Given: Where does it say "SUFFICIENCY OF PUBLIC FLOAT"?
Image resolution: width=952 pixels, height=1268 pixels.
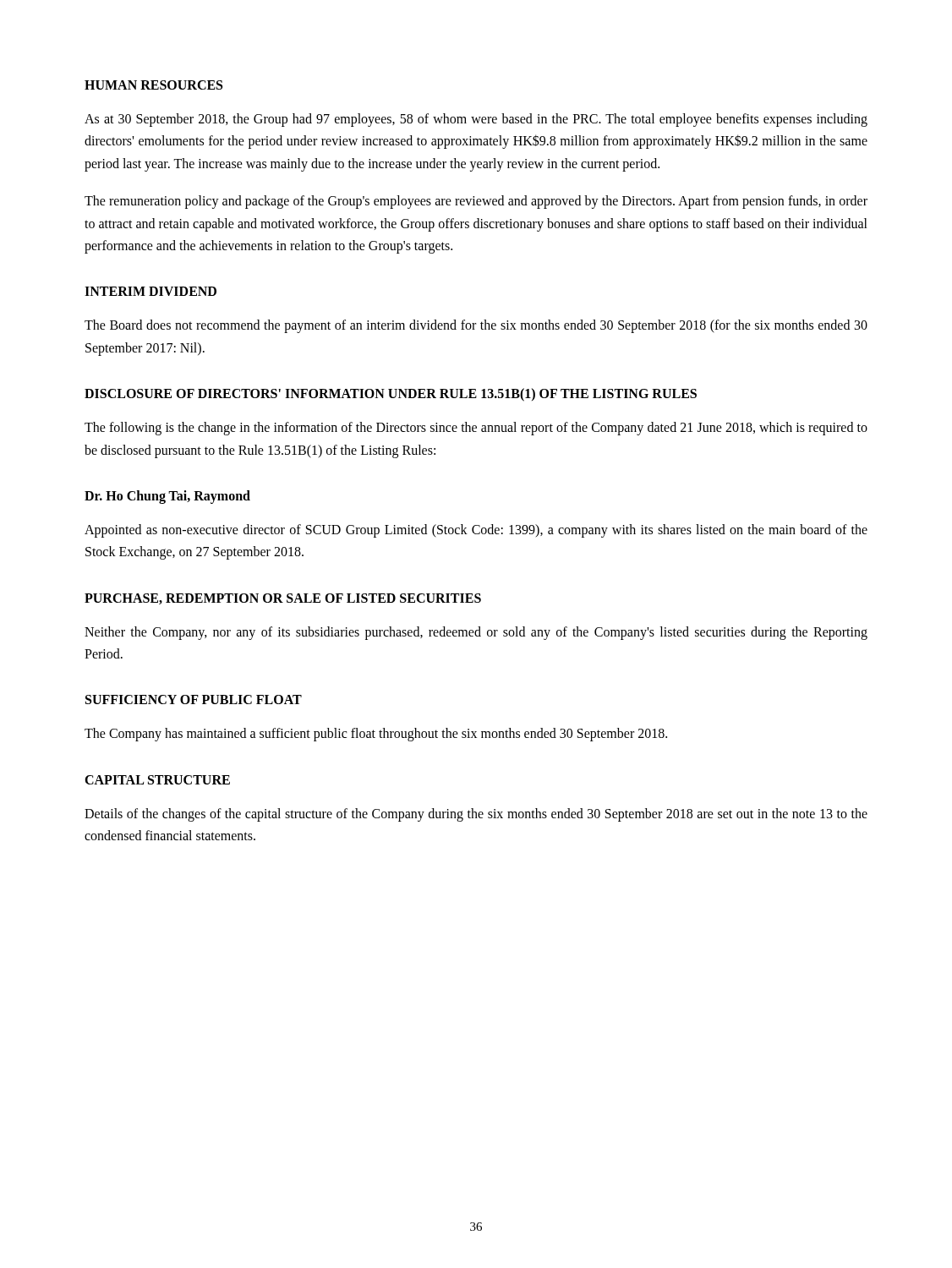Looking at the screenshot, I should click(x=193, y=700).
